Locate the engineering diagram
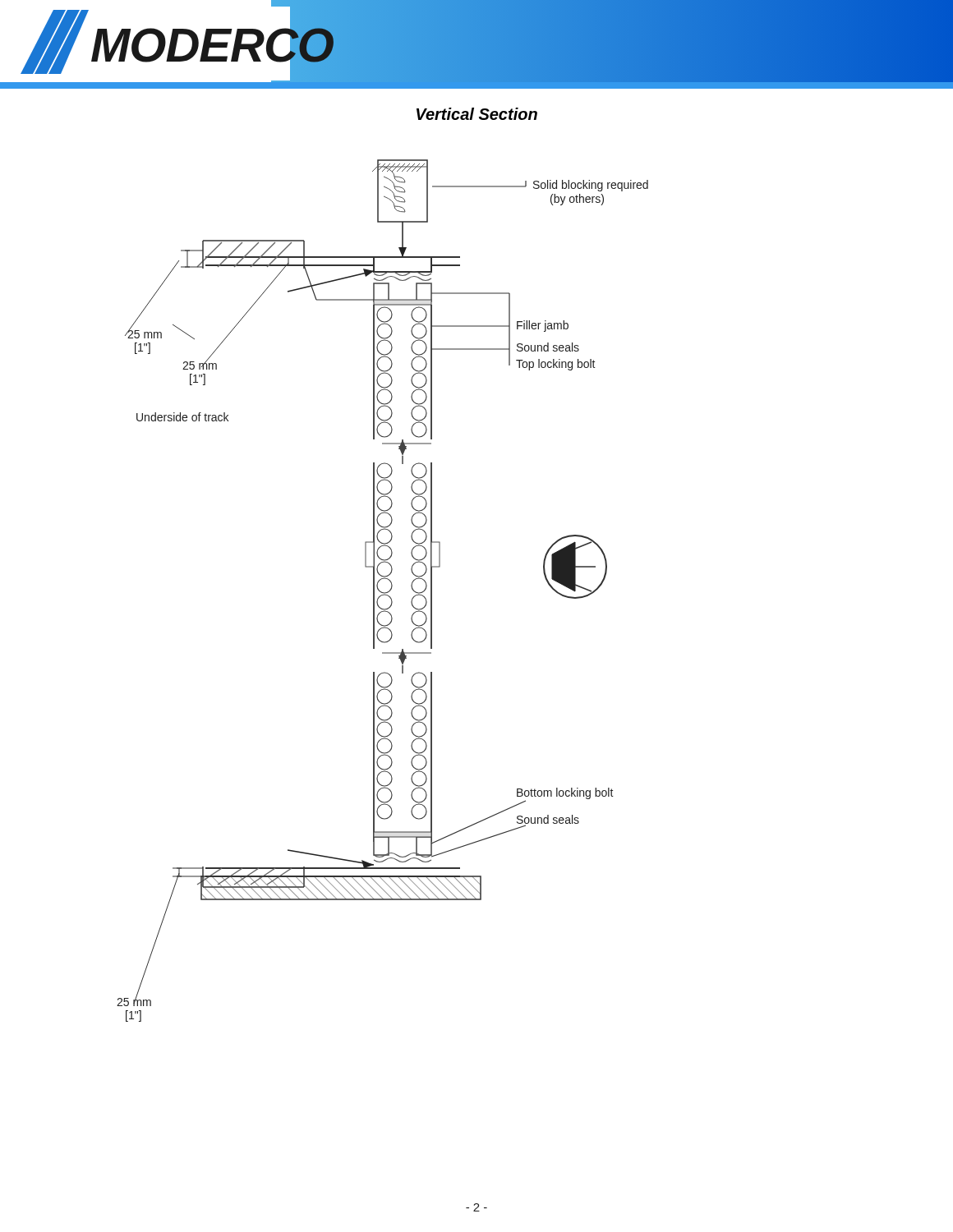 476,663
